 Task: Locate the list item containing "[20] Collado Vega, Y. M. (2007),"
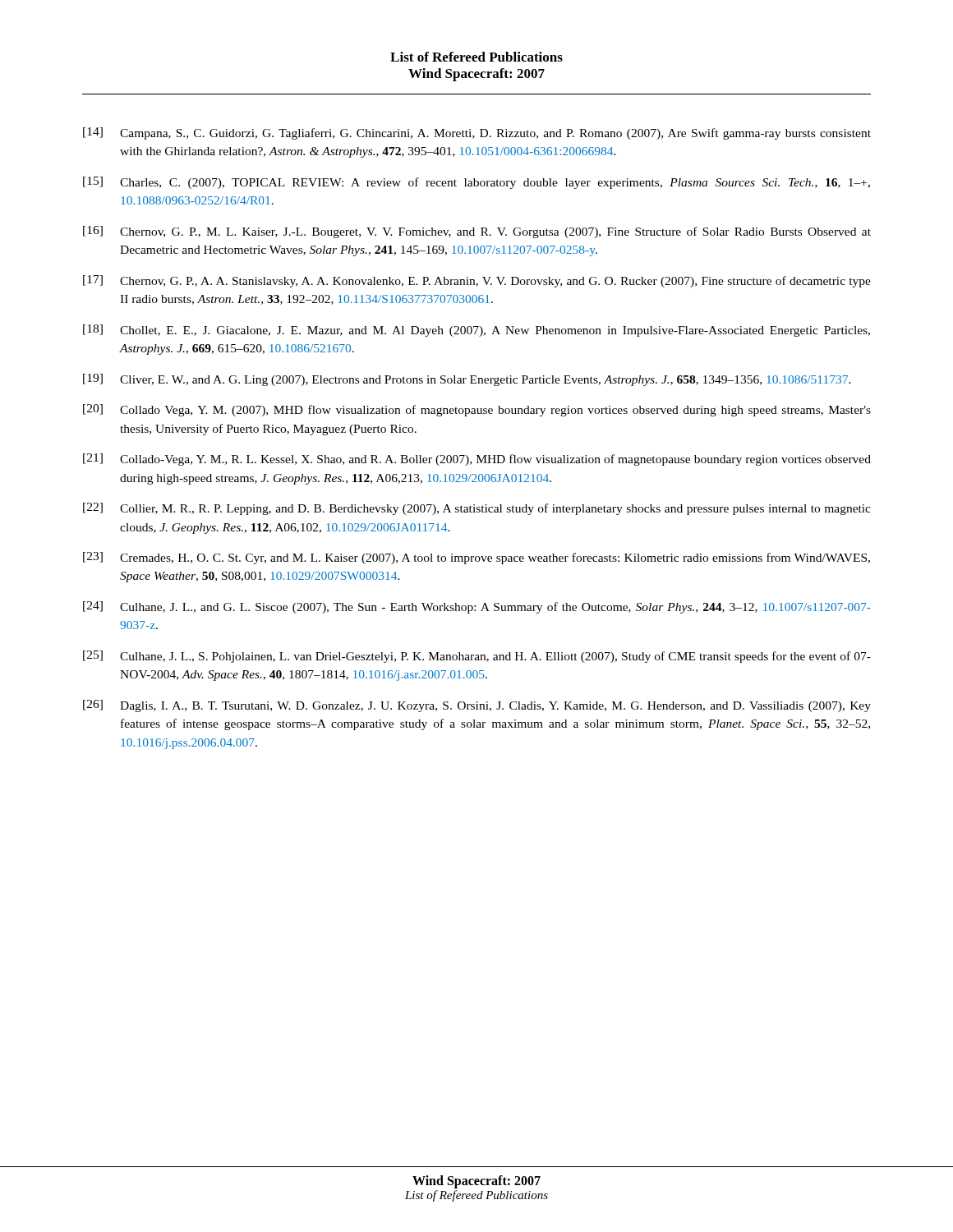coord(476,419)
